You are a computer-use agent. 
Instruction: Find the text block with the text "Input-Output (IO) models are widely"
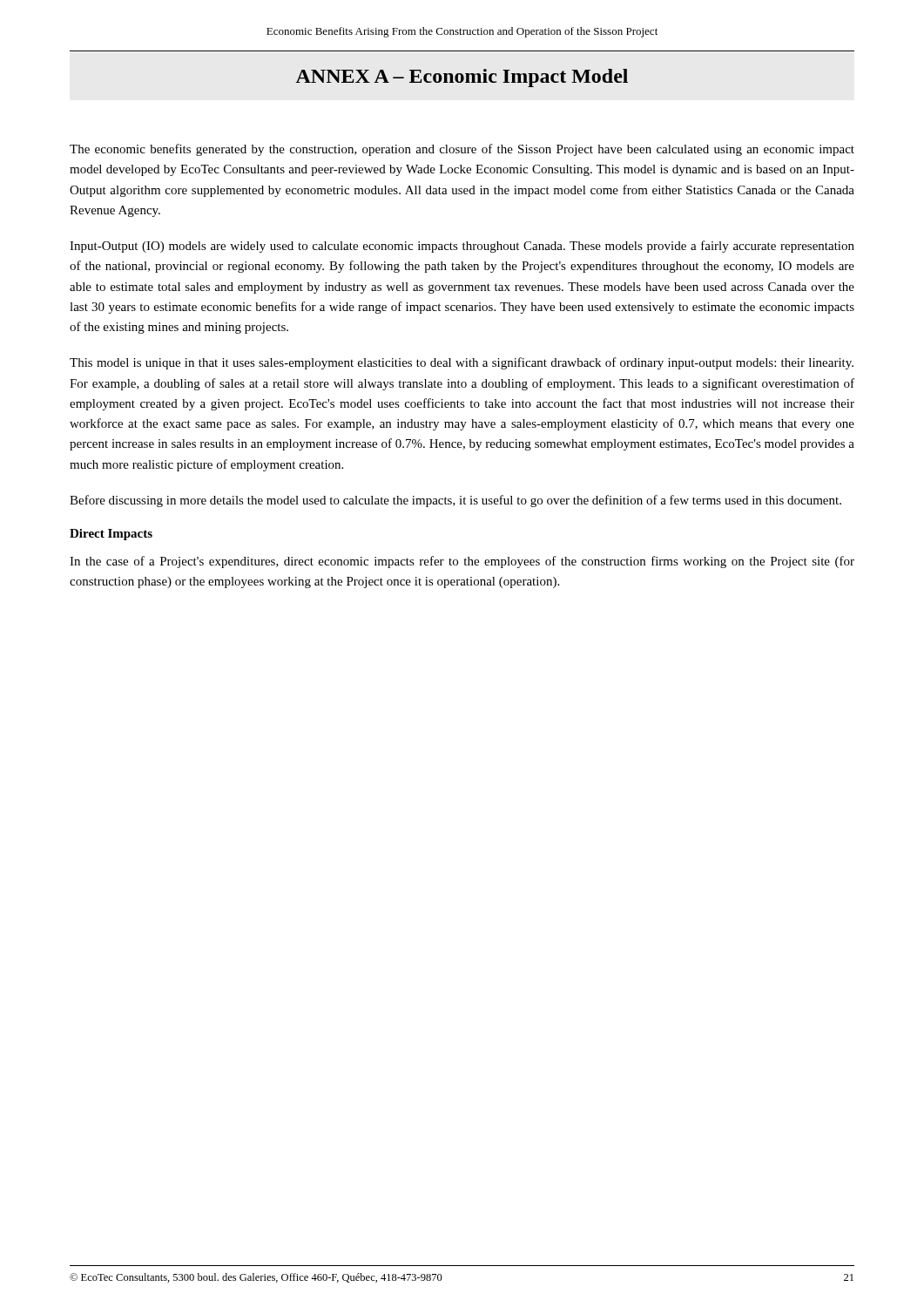coord(462,286)
